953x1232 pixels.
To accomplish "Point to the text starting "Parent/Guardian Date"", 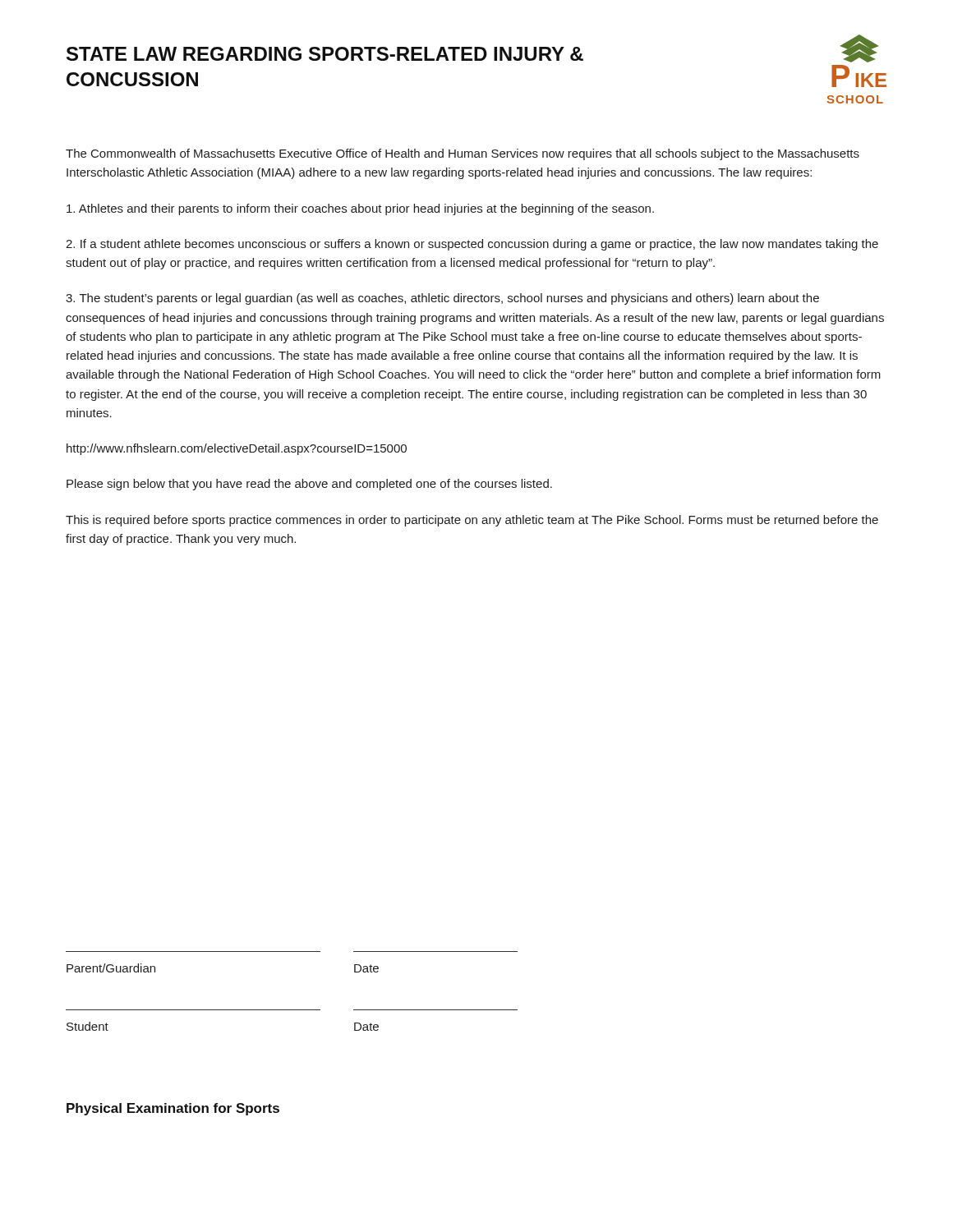I will click(106, 968).
